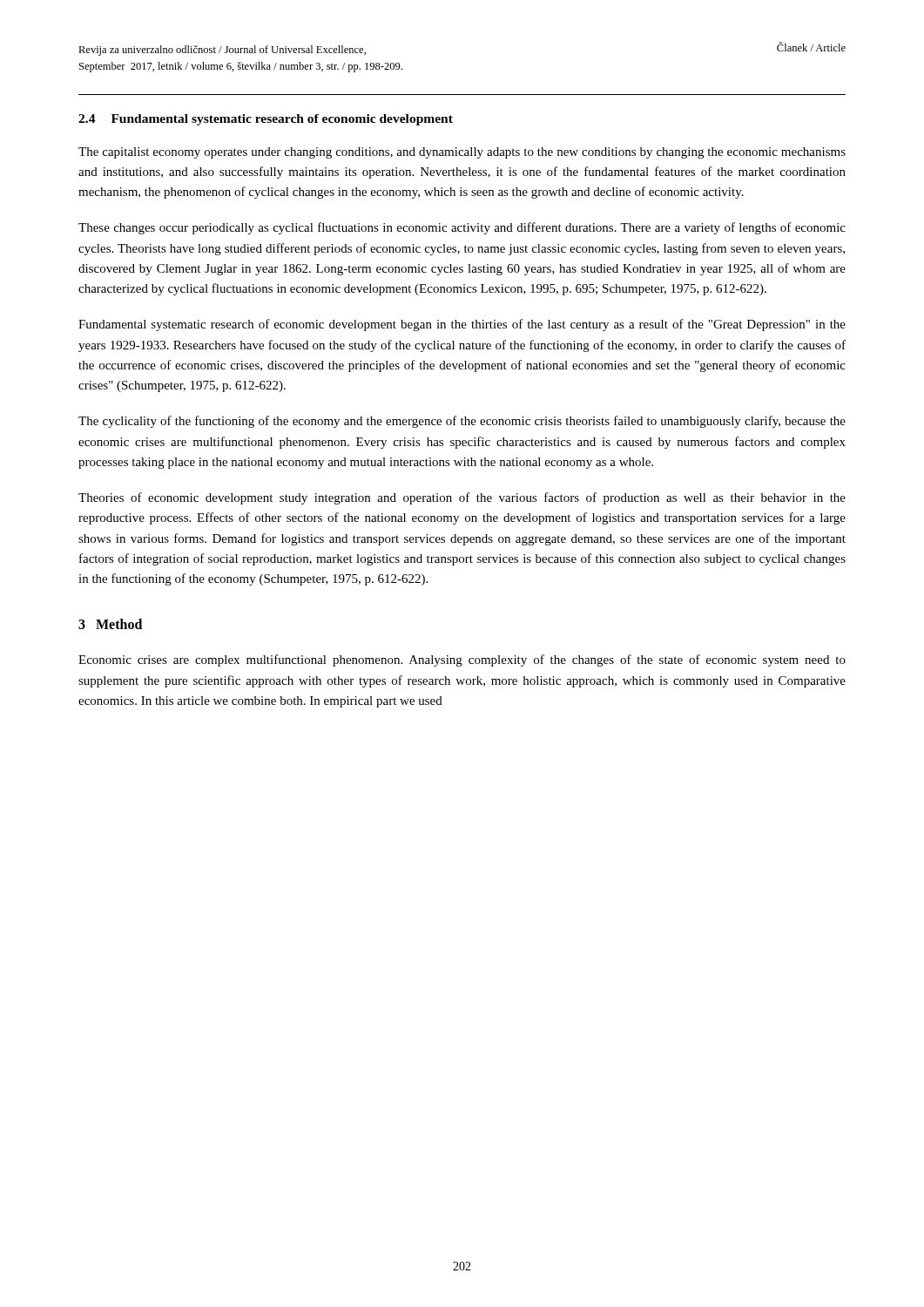The image size is (924, 1307).
Task: Find the text block containing "These changes occur periodically as cyclical fluctuations in"
Action: (462, 258)
